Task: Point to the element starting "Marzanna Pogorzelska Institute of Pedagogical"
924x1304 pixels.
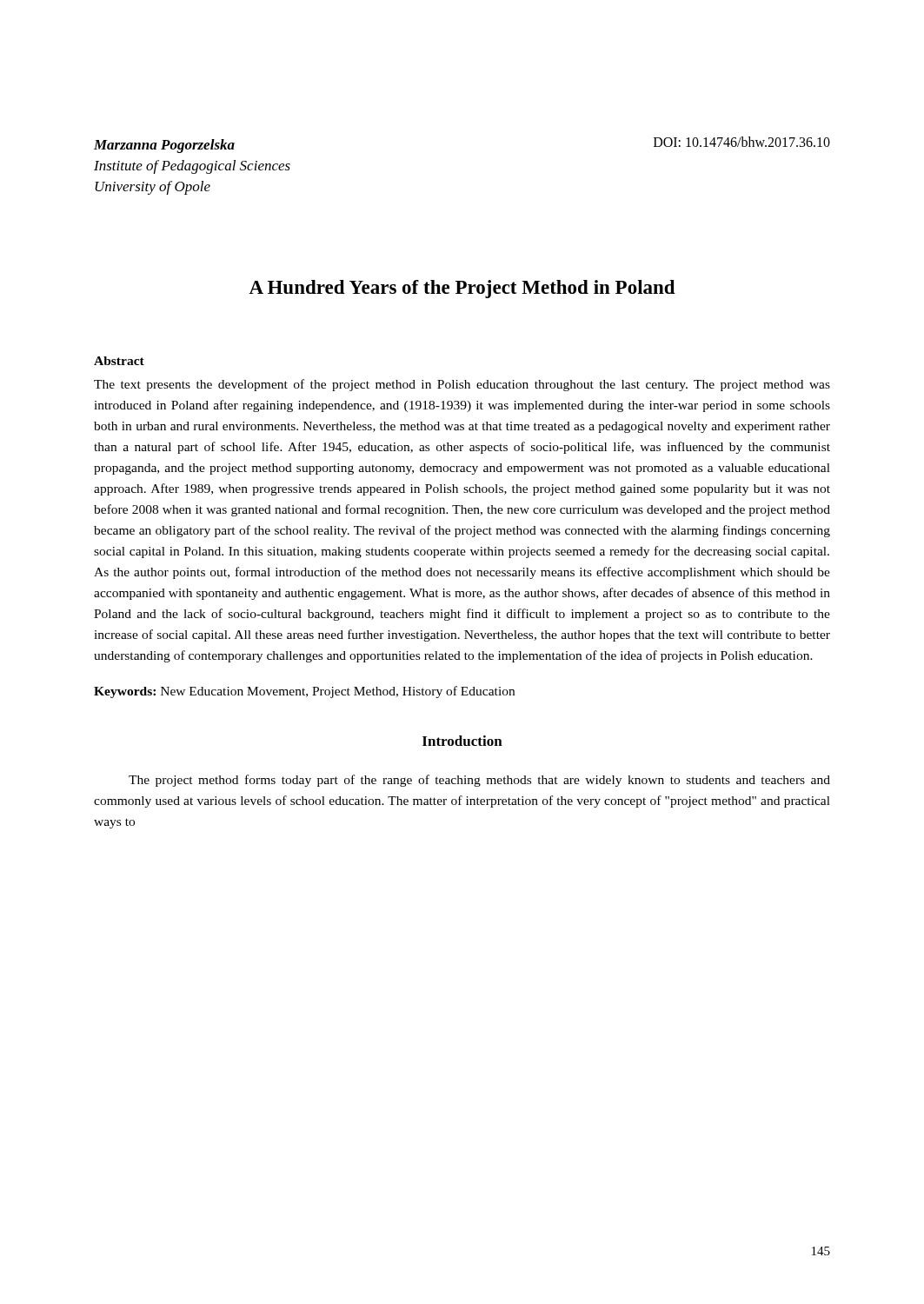Action: pyautogui.click(x=192, y=166)
